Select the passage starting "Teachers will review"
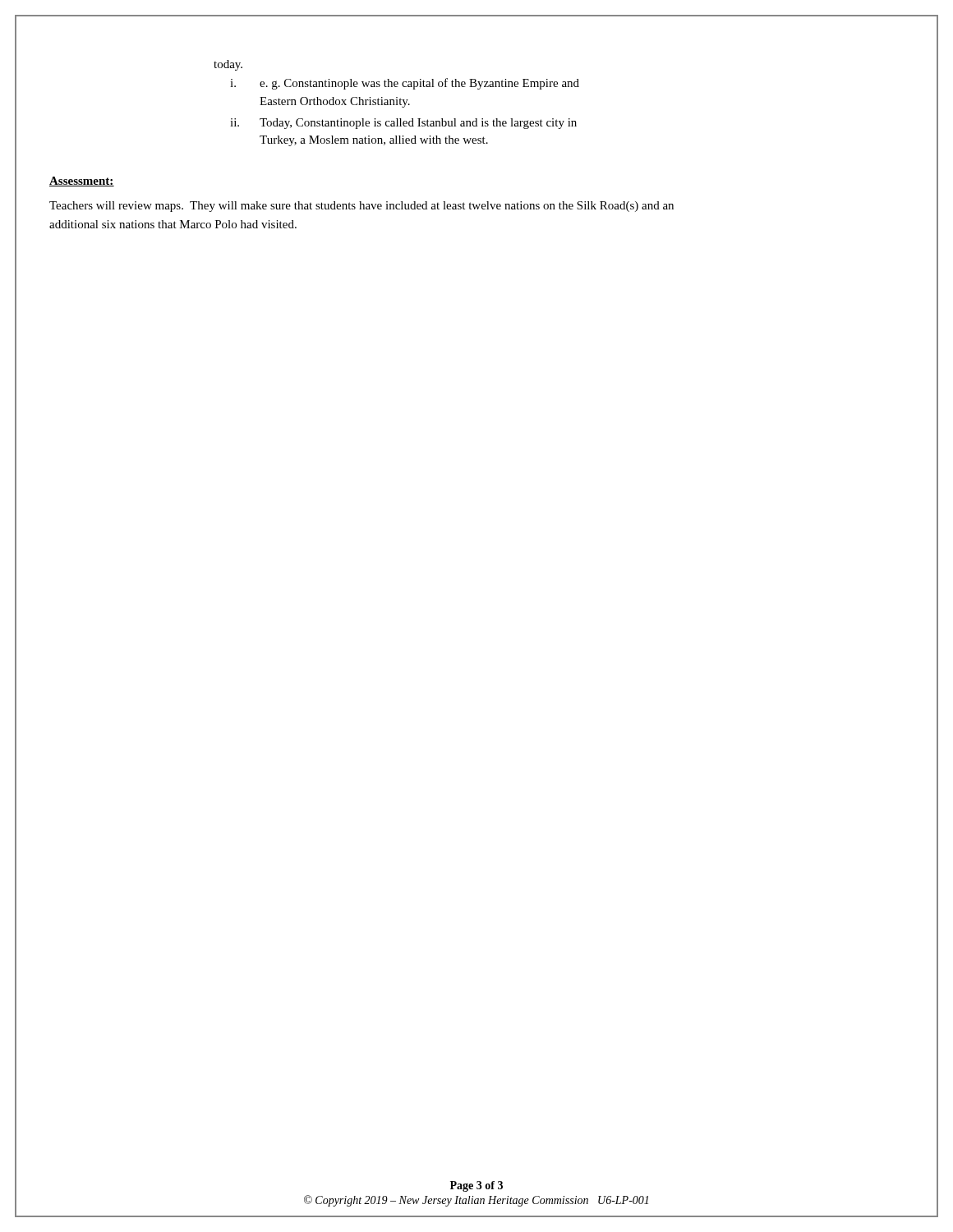 pyautogui.click(x=362, y=215)
